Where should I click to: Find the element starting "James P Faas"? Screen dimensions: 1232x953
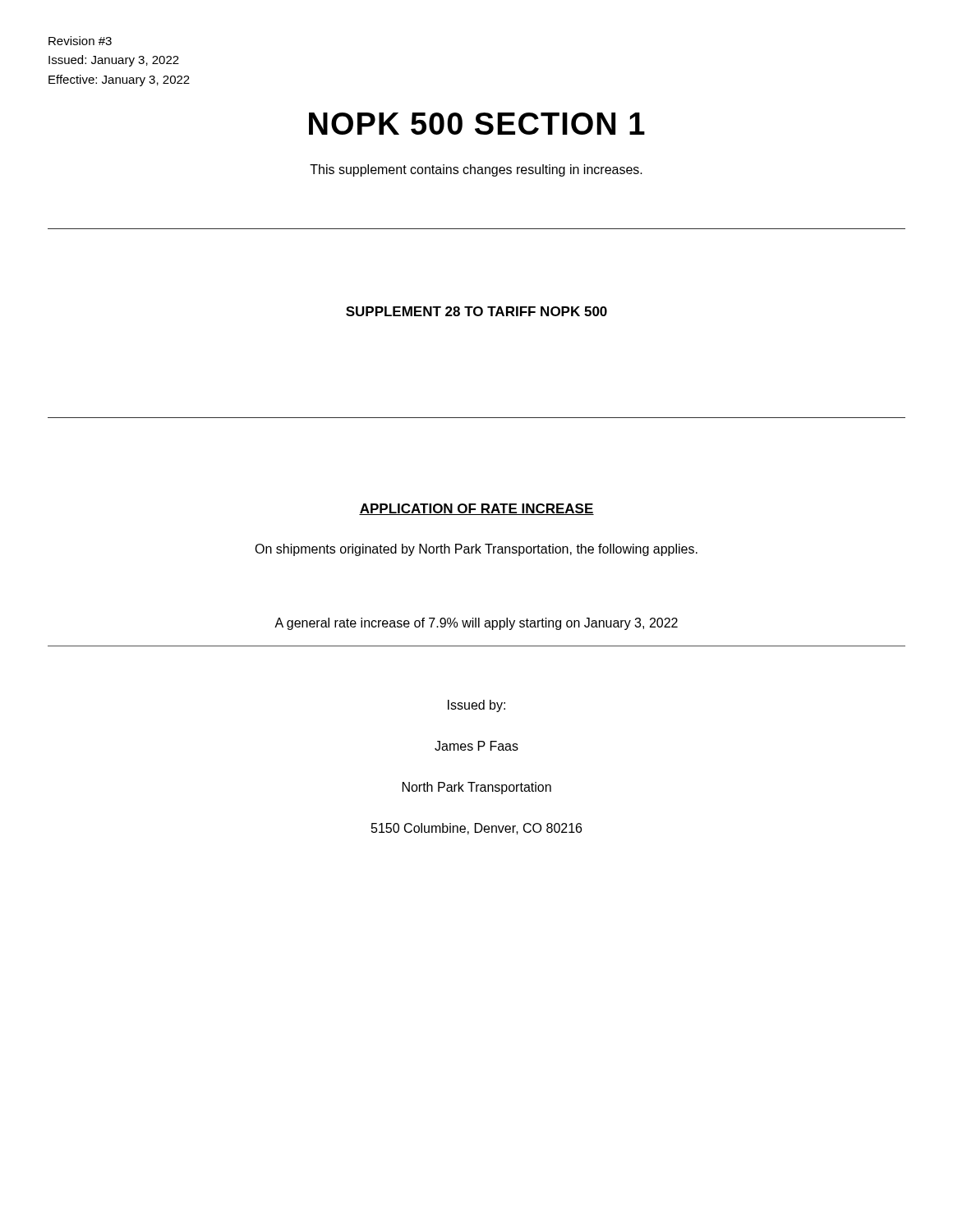tap(476, 746)
